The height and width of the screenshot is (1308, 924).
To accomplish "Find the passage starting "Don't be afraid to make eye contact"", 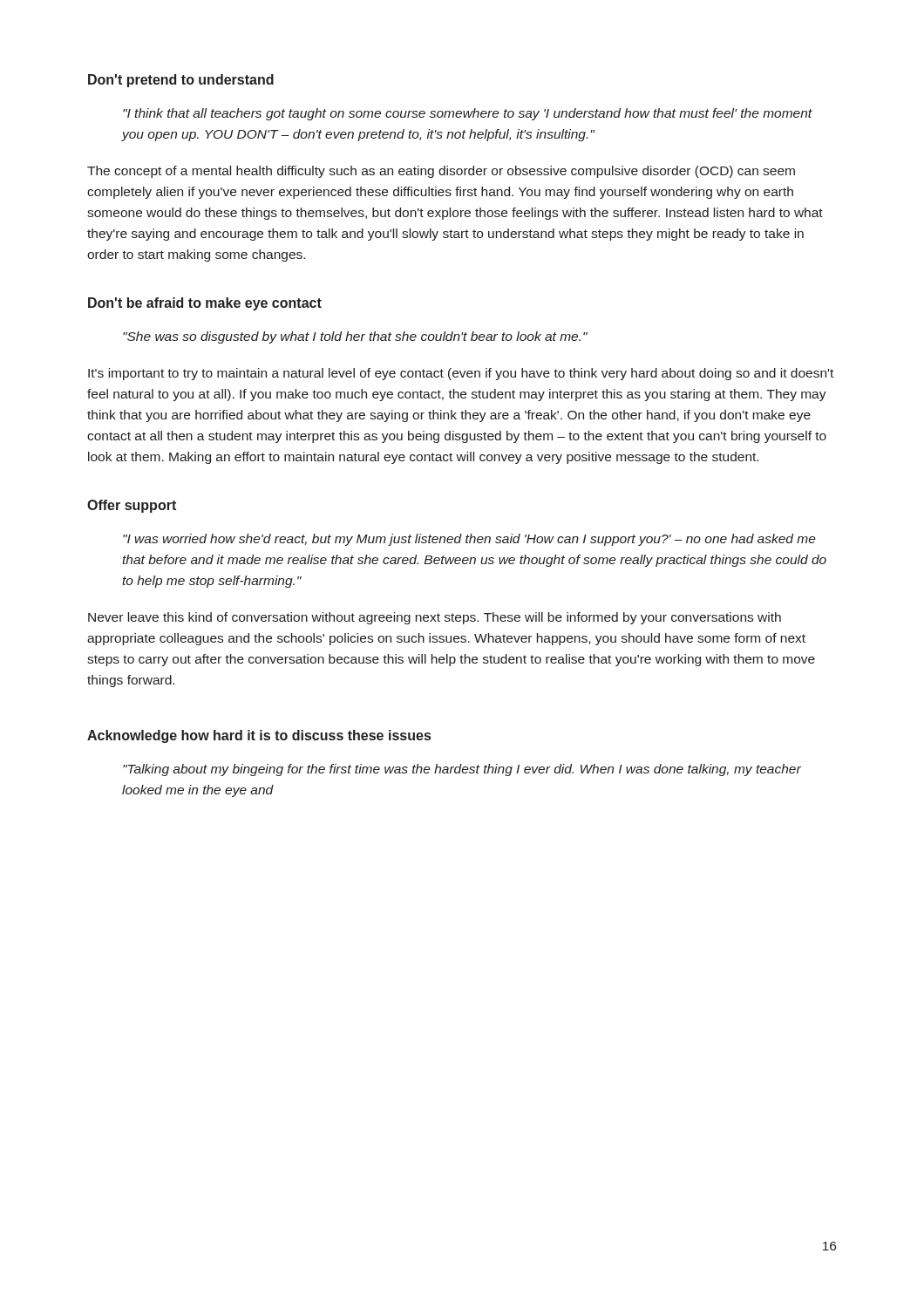I will point(204,303).
